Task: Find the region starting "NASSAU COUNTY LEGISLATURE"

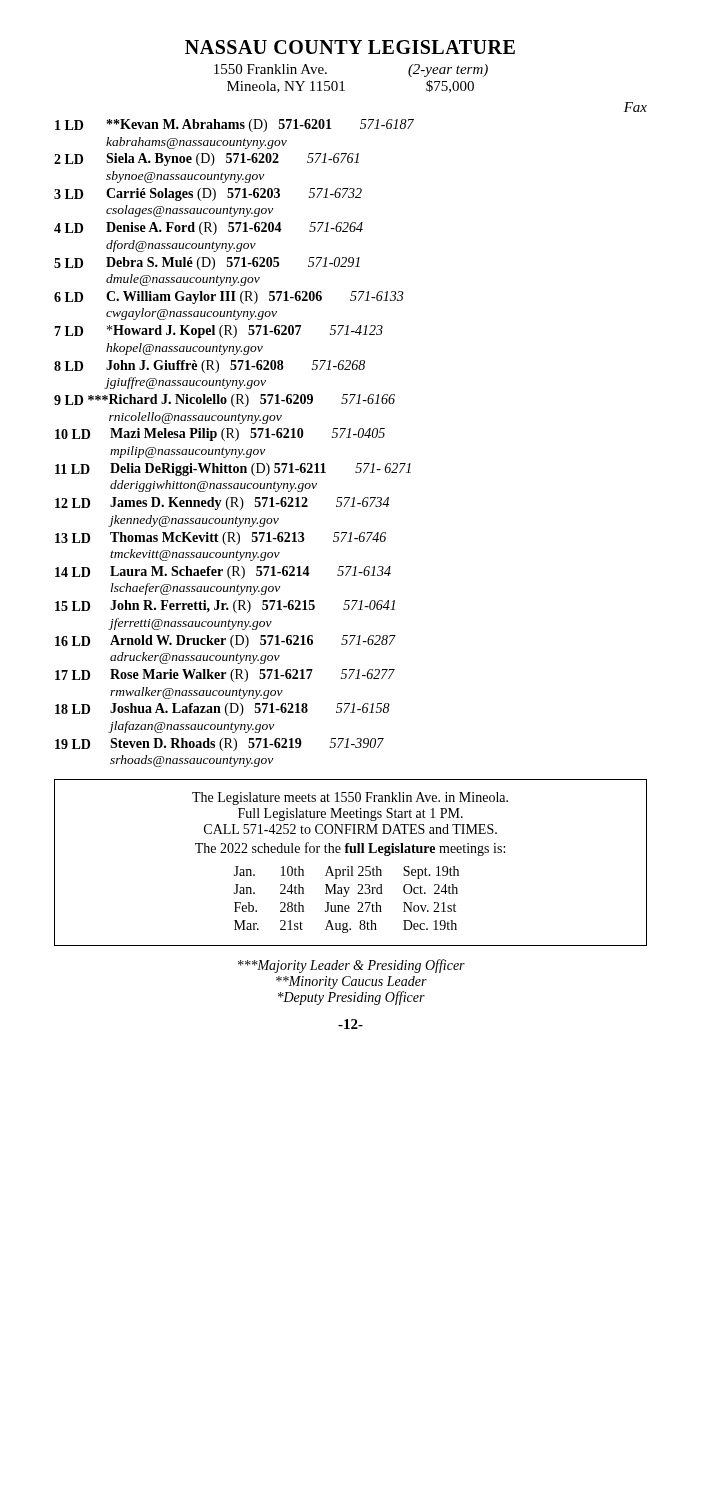Action: coord(350,47)
